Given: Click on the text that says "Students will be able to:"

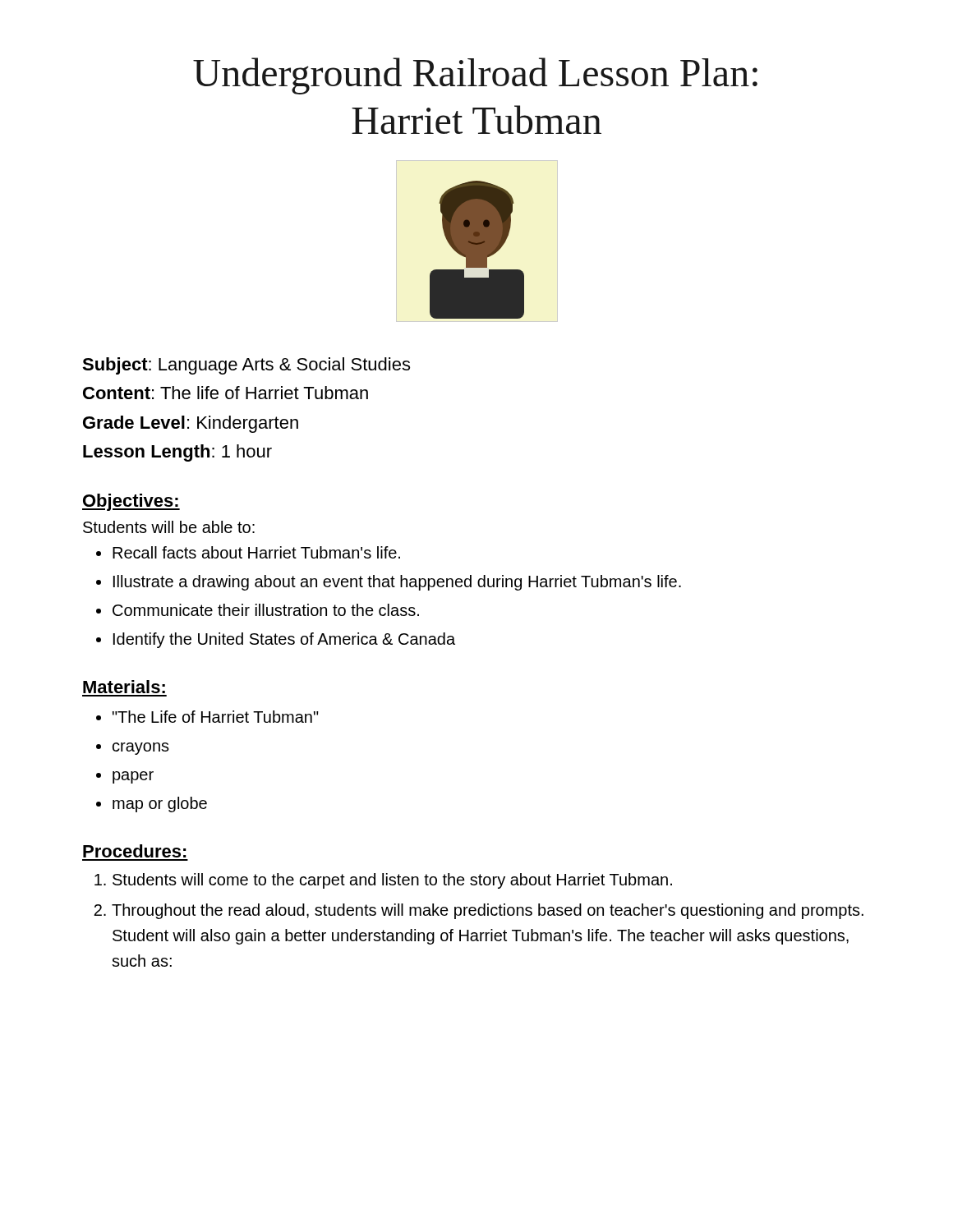Looking at the screenshot, I should (169, 527).
